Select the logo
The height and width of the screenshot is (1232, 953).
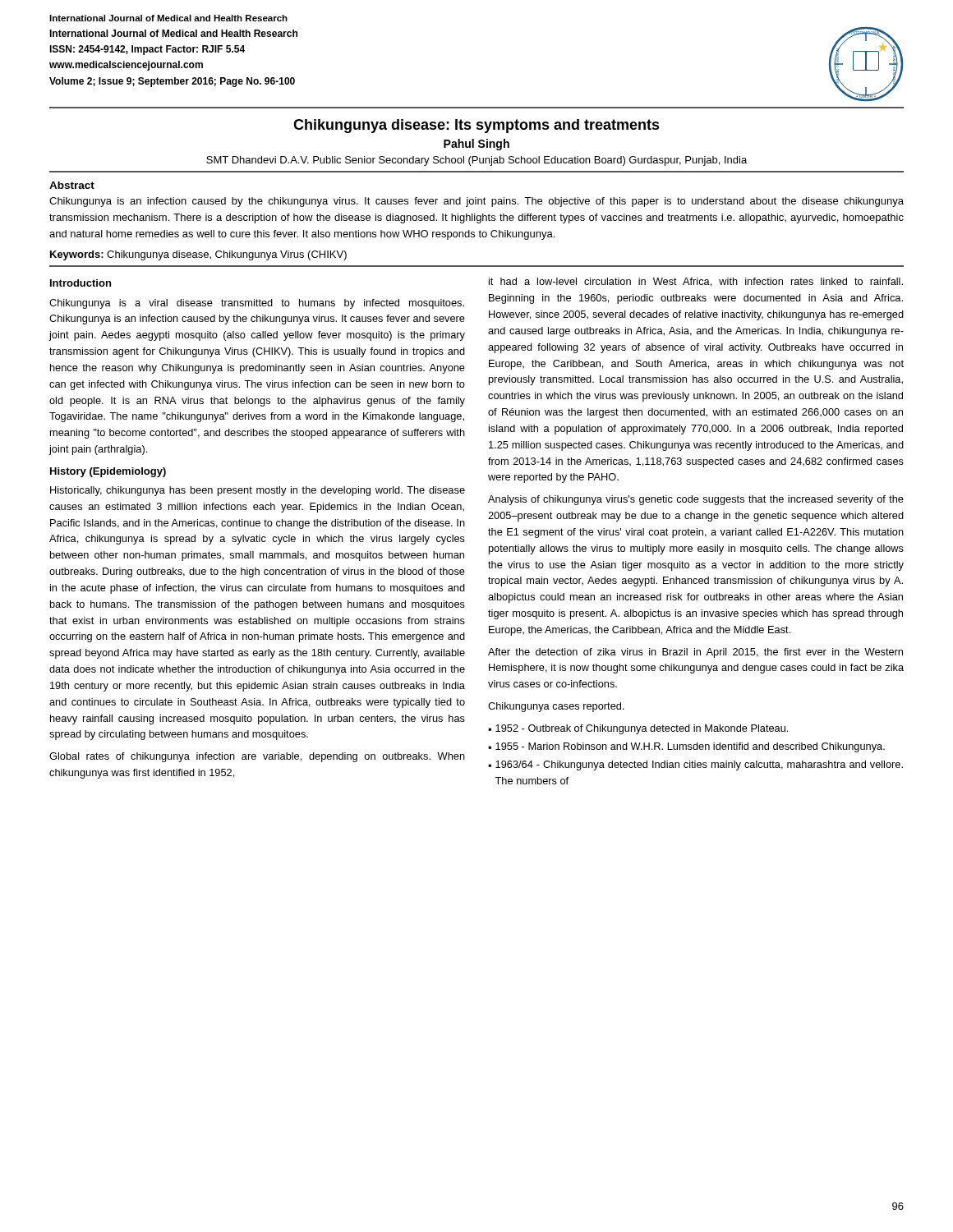[866, 64]
